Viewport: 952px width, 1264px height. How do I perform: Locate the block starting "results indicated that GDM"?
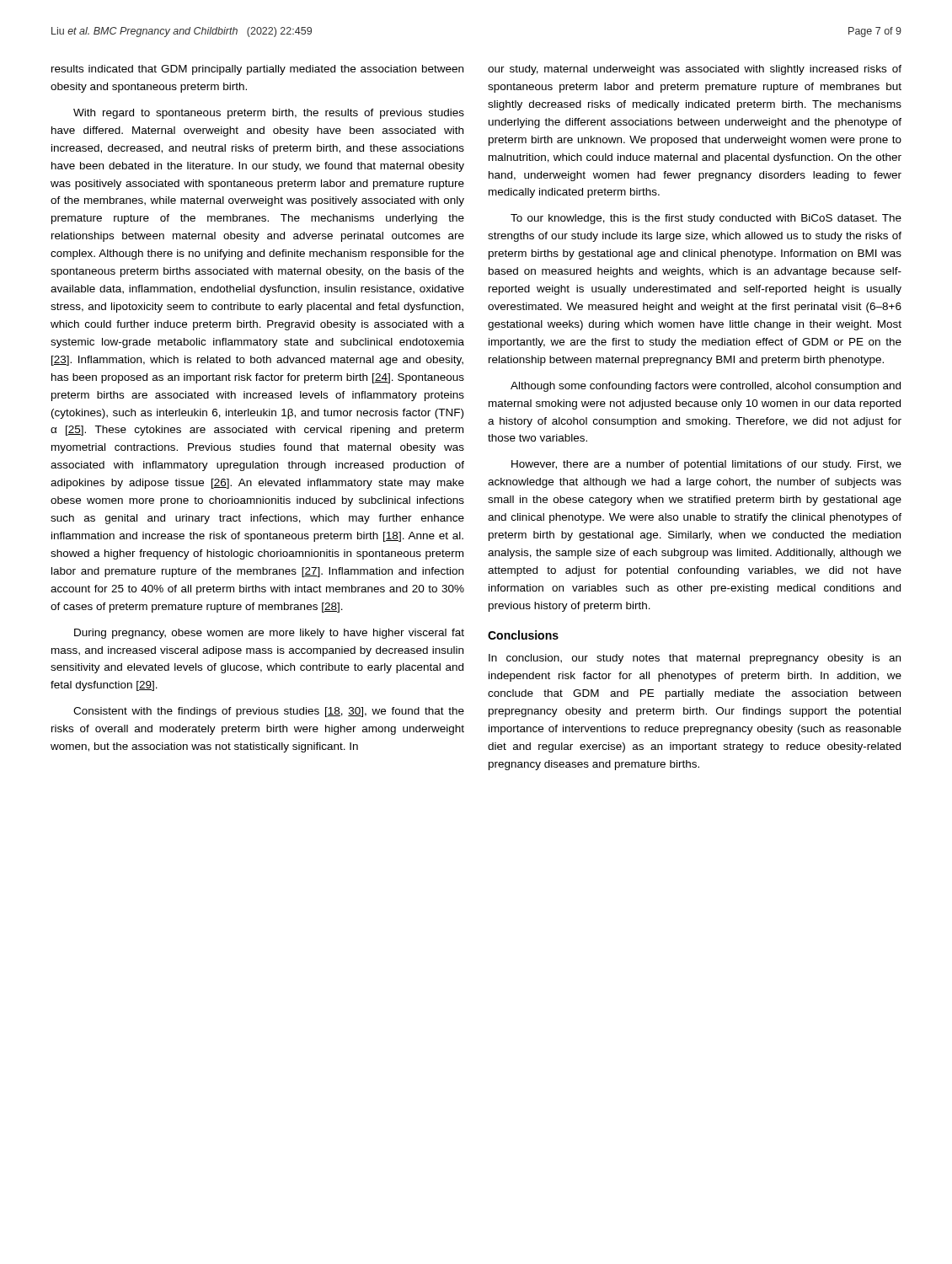[x=257, y=408]
